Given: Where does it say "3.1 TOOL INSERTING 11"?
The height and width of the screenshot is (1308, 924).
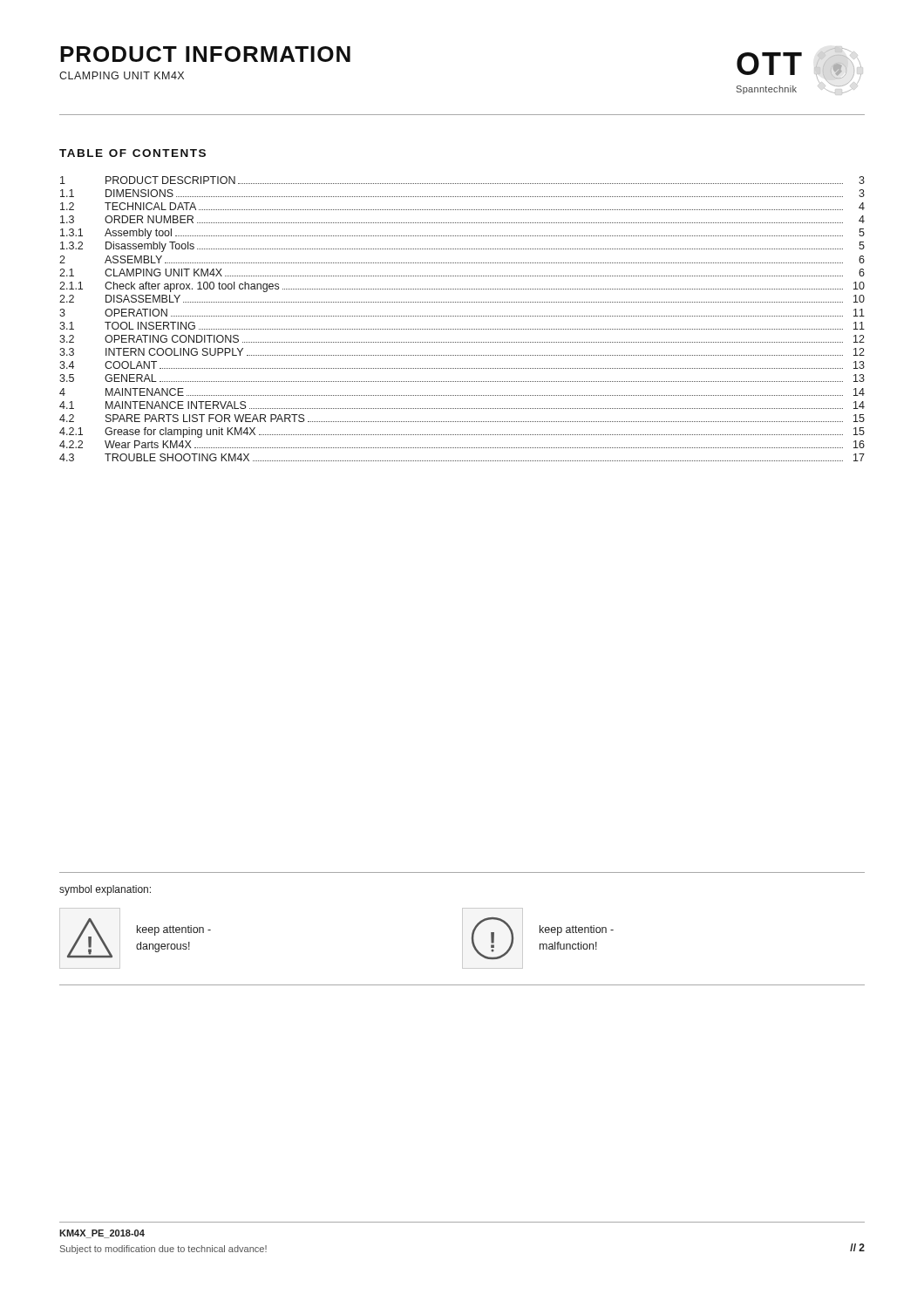Looking at the screenshot, I should click(x=462, y=326).
